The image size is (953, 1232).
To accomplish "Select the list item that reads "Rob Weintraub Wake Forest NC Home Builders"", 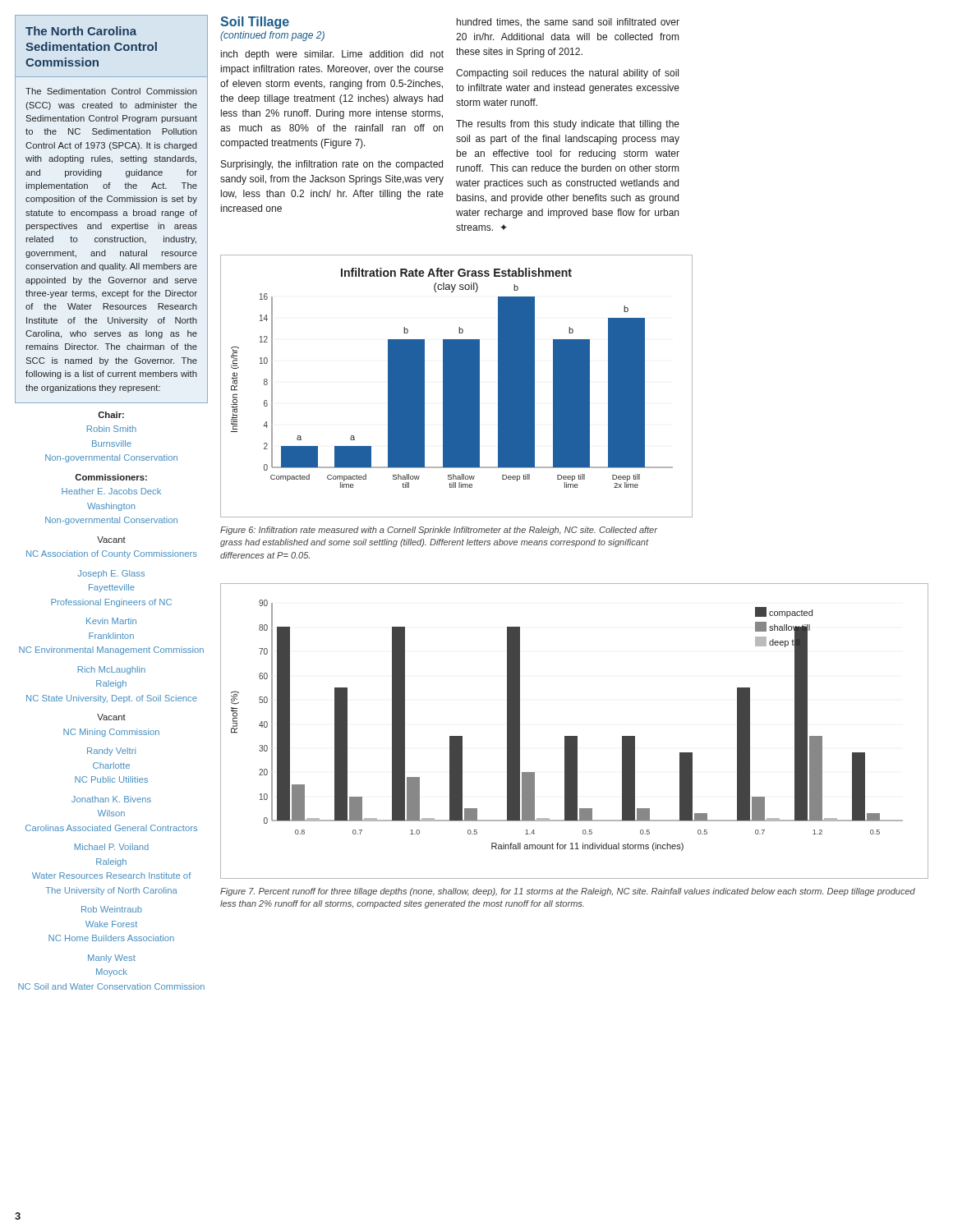I will point(111,924).
